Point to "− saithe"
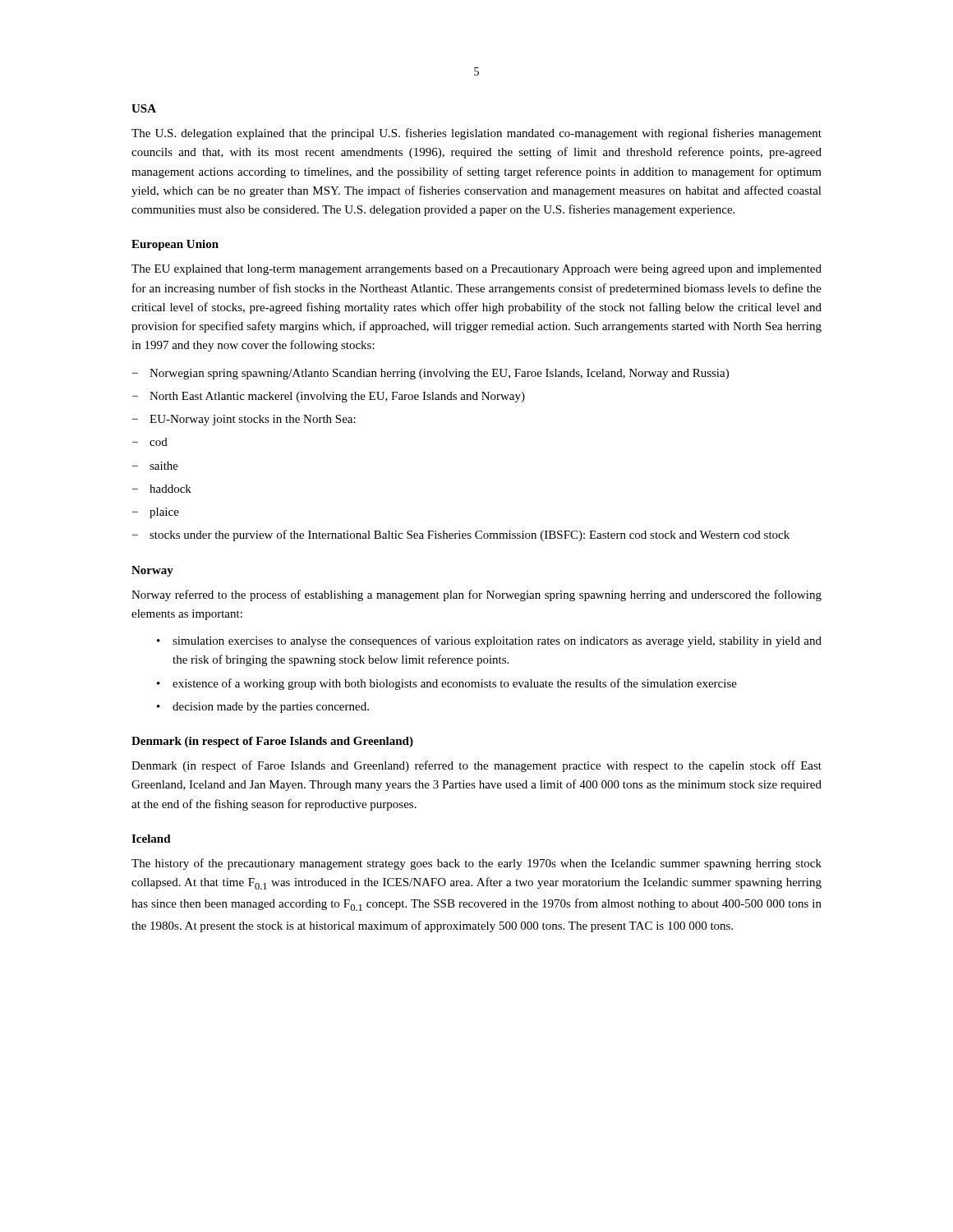 [155, 466]
